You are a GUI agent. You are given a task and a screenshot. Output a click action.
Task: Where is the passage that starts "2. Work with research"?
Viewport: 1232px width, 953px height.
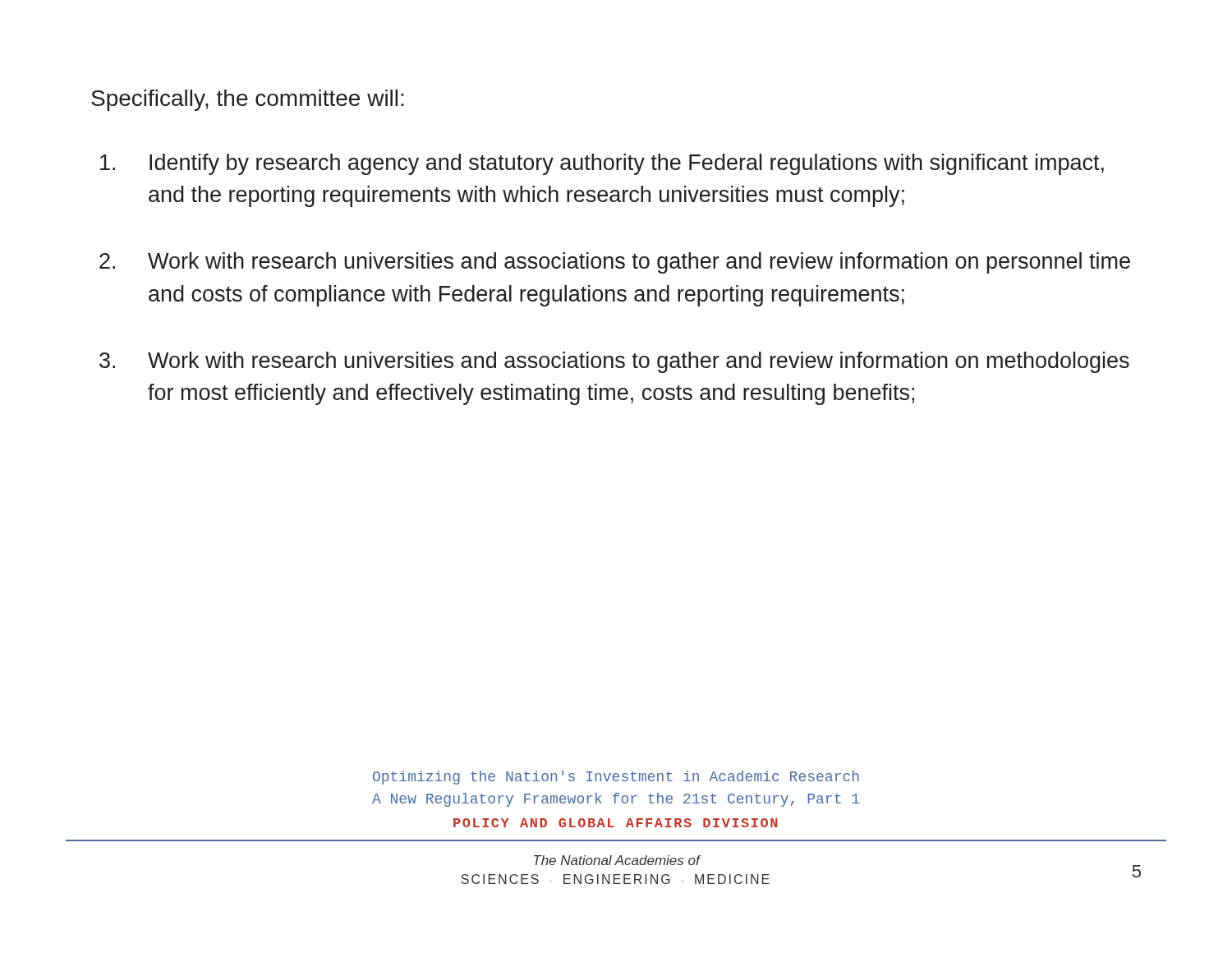(616, 278)
